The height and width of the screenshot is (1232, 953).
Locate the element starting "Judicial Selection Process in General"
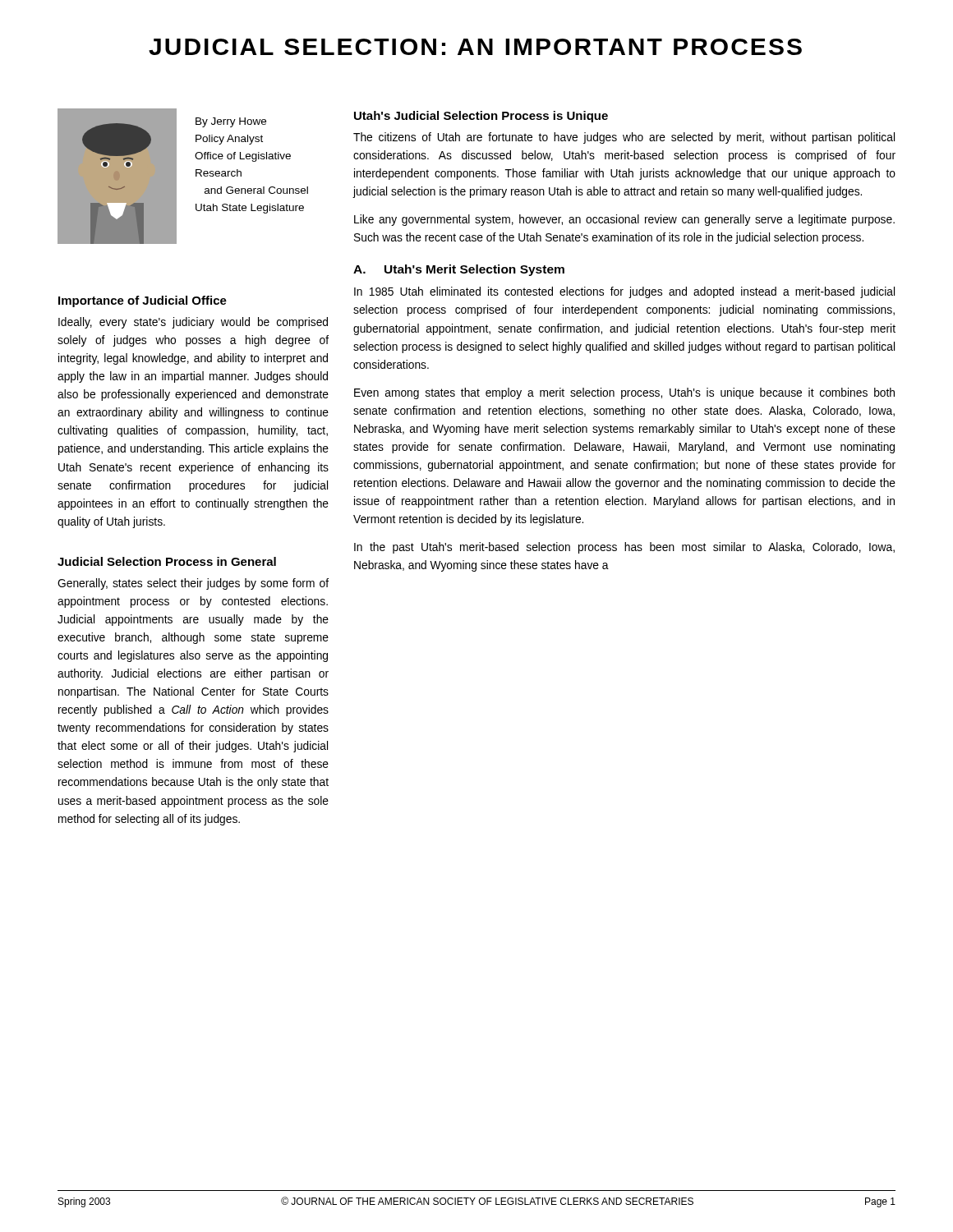tap(167, 561)
